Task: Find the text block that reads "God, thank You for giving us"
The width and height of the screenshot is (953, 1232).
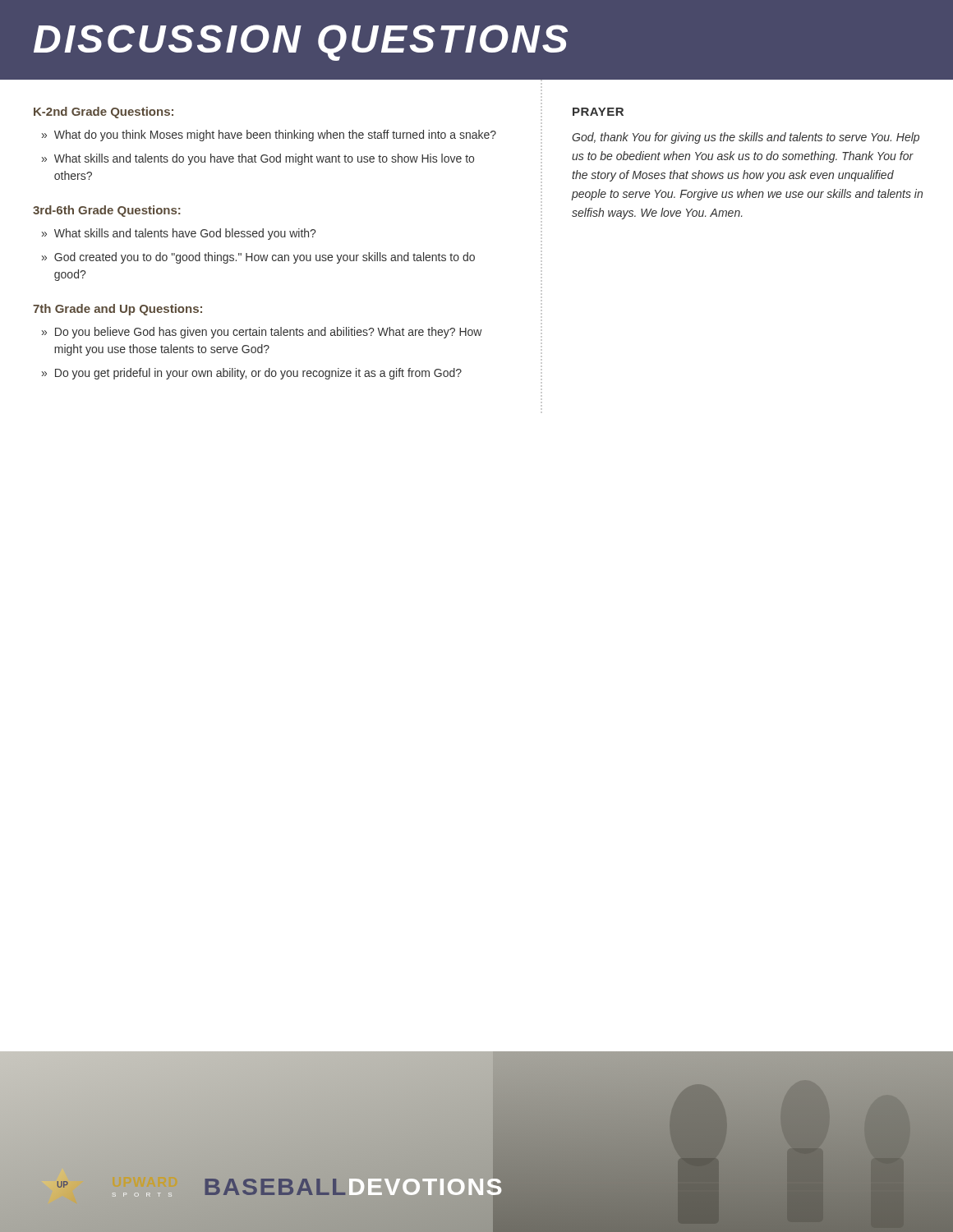Action: (x=748, y=175)
